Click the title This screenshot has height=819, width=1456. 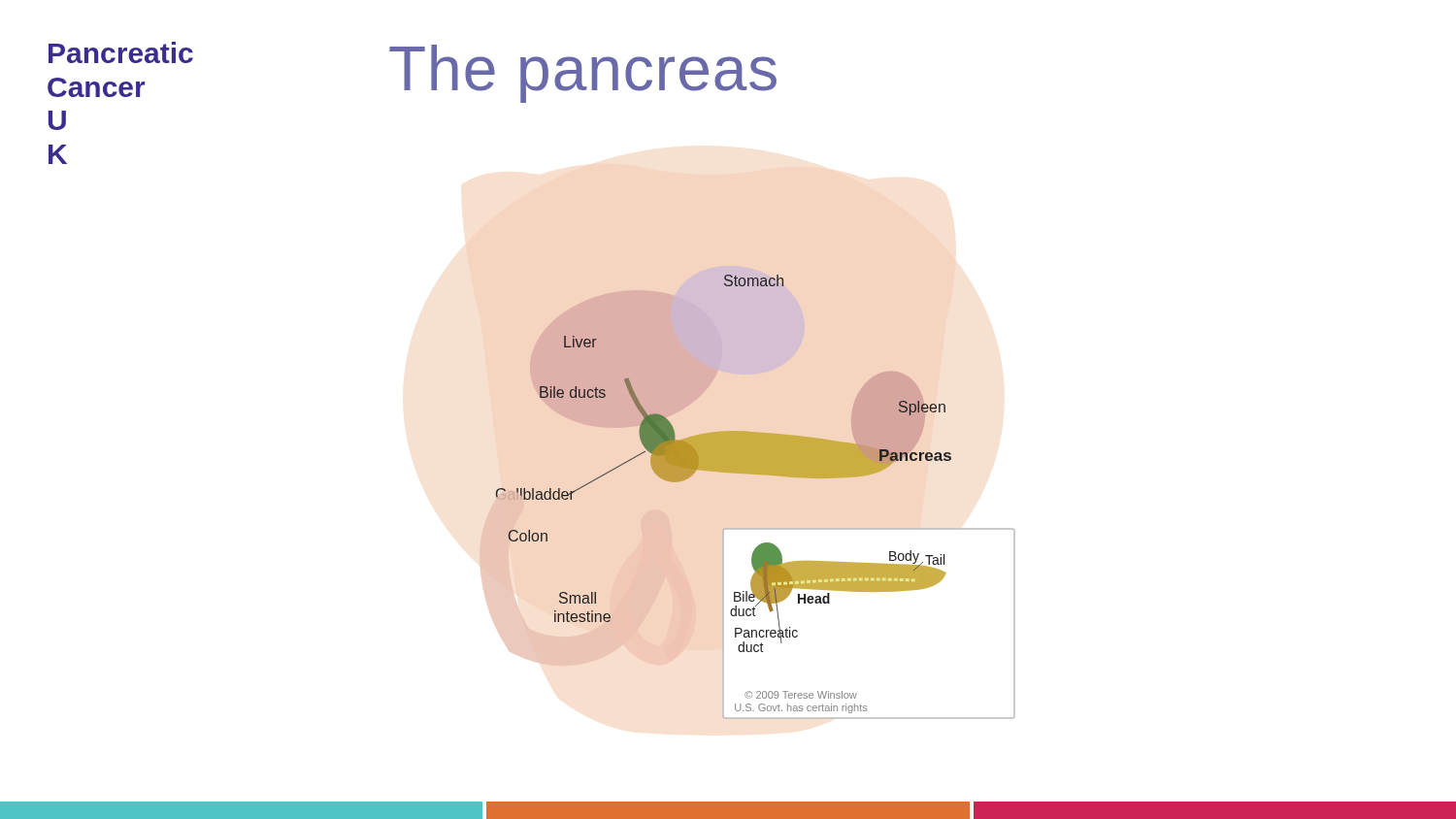[x=129, y=104]
